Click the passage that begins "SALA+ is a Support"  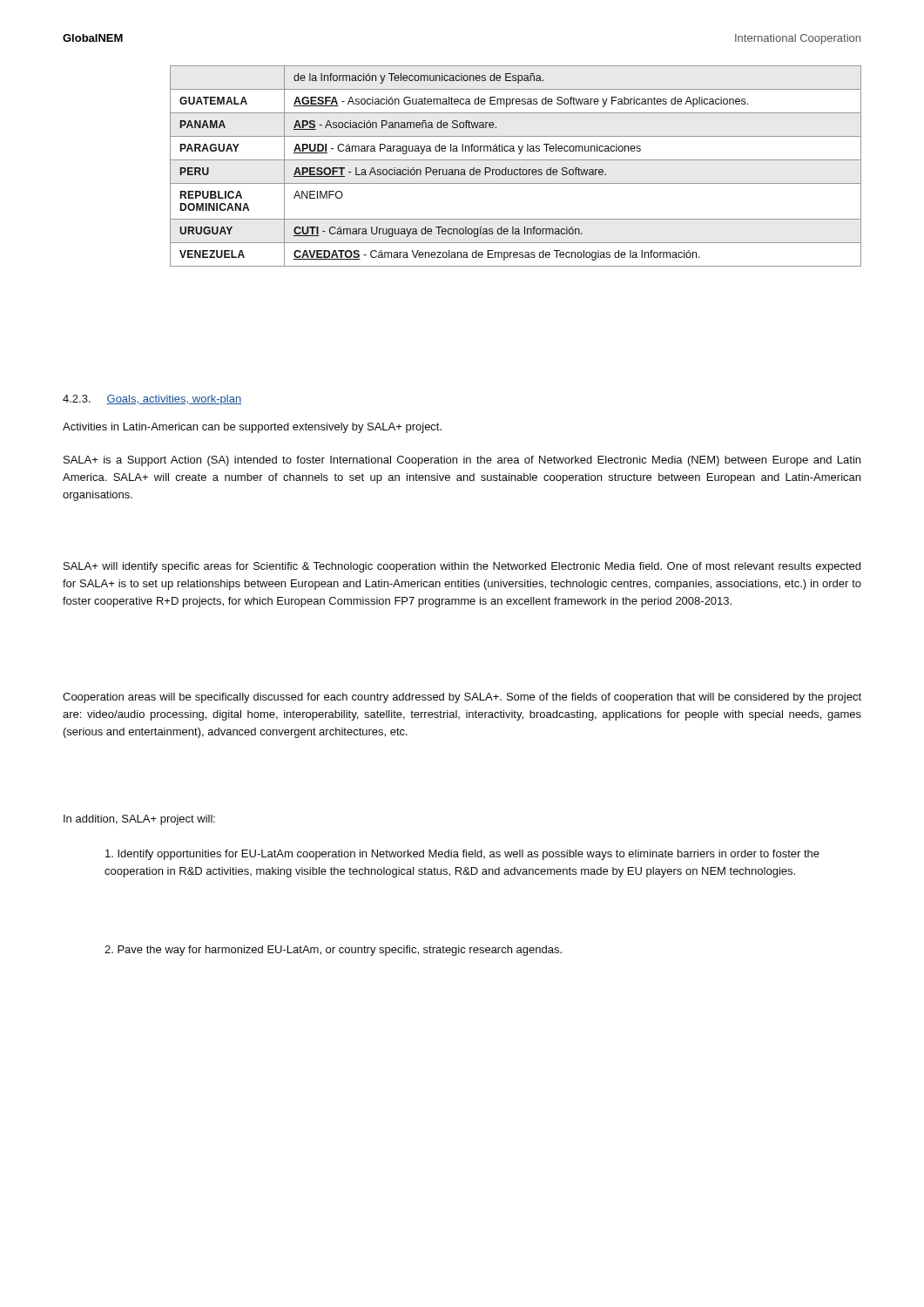point(462,477)
